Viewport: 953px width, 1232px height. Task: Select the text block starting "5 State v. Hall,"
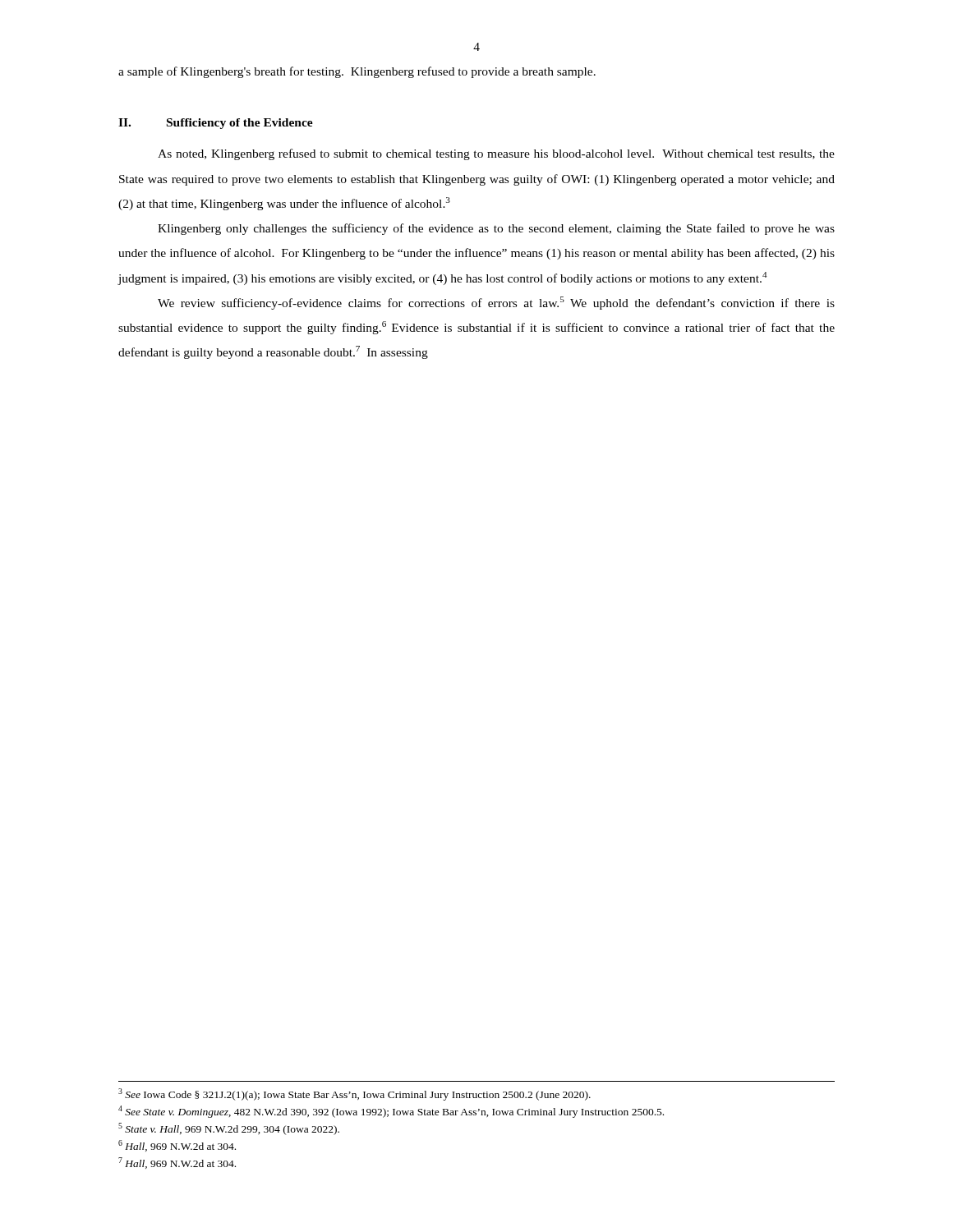[x=229, y=1128]
